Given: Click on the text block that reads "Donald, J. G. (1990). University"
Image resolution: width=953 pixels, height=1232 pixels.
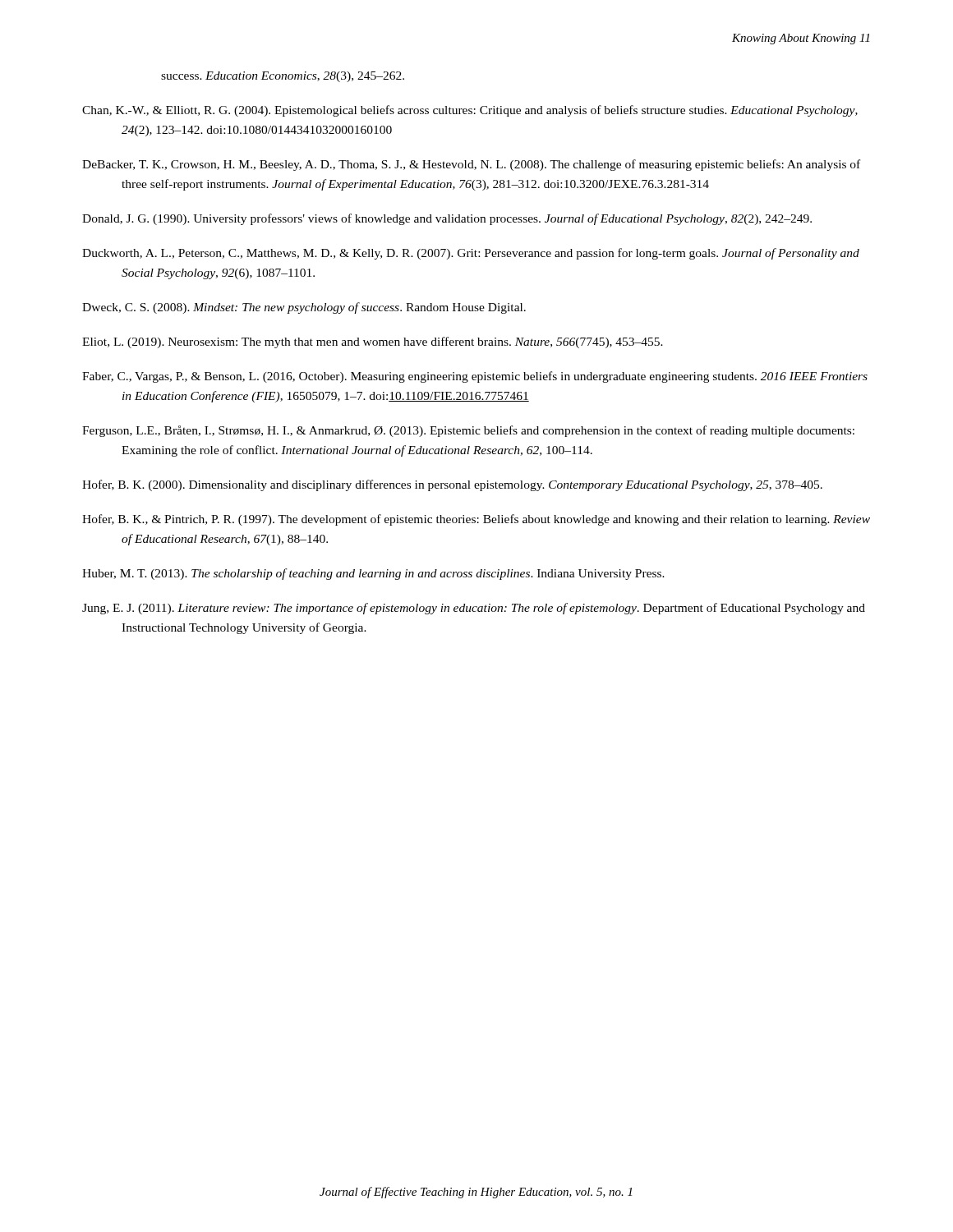Looking at the screenshot, I should [x=476, y=219].
